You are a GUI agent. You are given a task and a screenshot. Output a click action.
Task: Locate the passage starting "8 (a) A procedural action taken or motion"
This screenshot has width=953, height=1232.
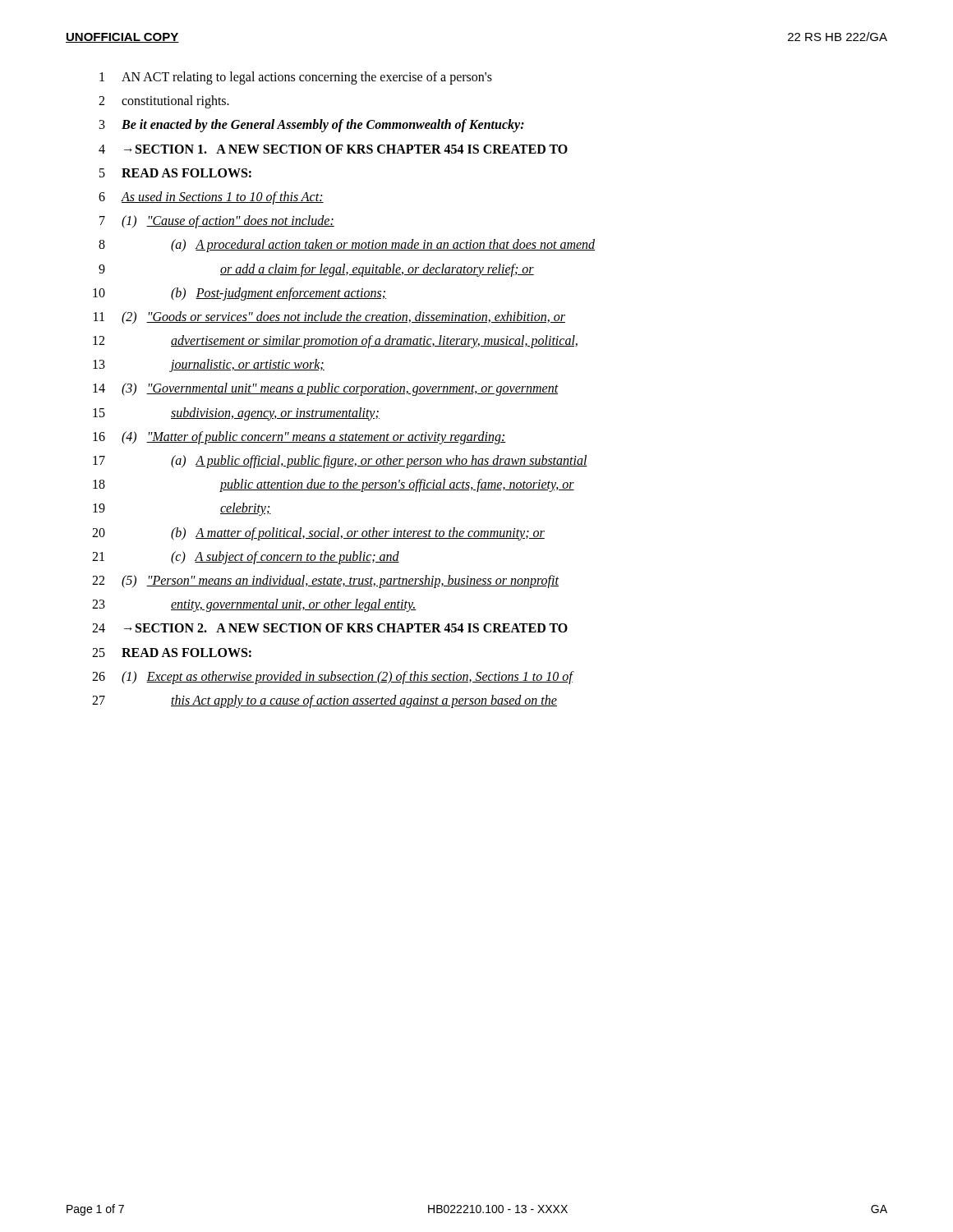[476, 245]
